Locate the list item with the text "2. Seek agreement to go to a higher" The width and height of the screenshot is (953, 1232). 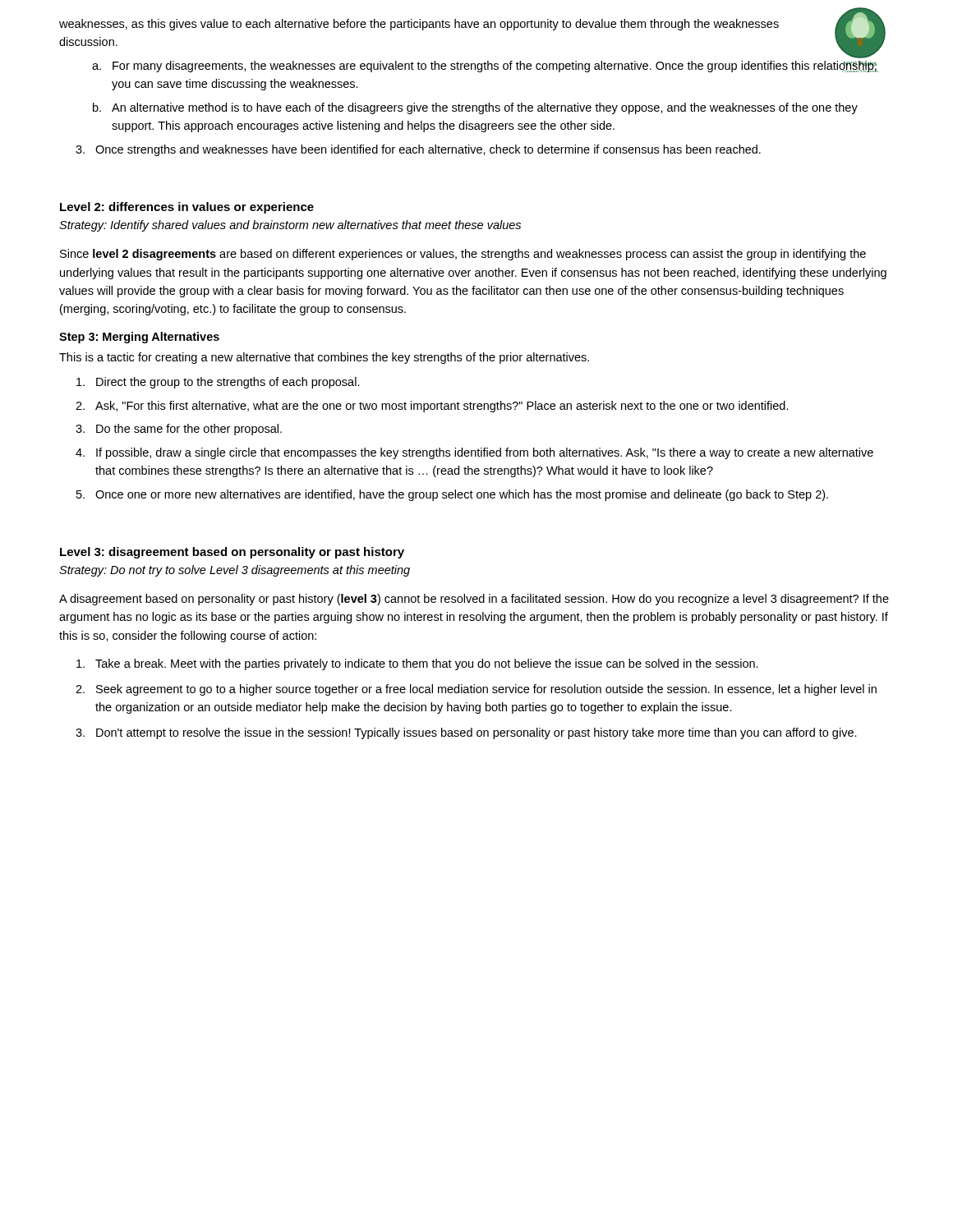pos(485,698)
